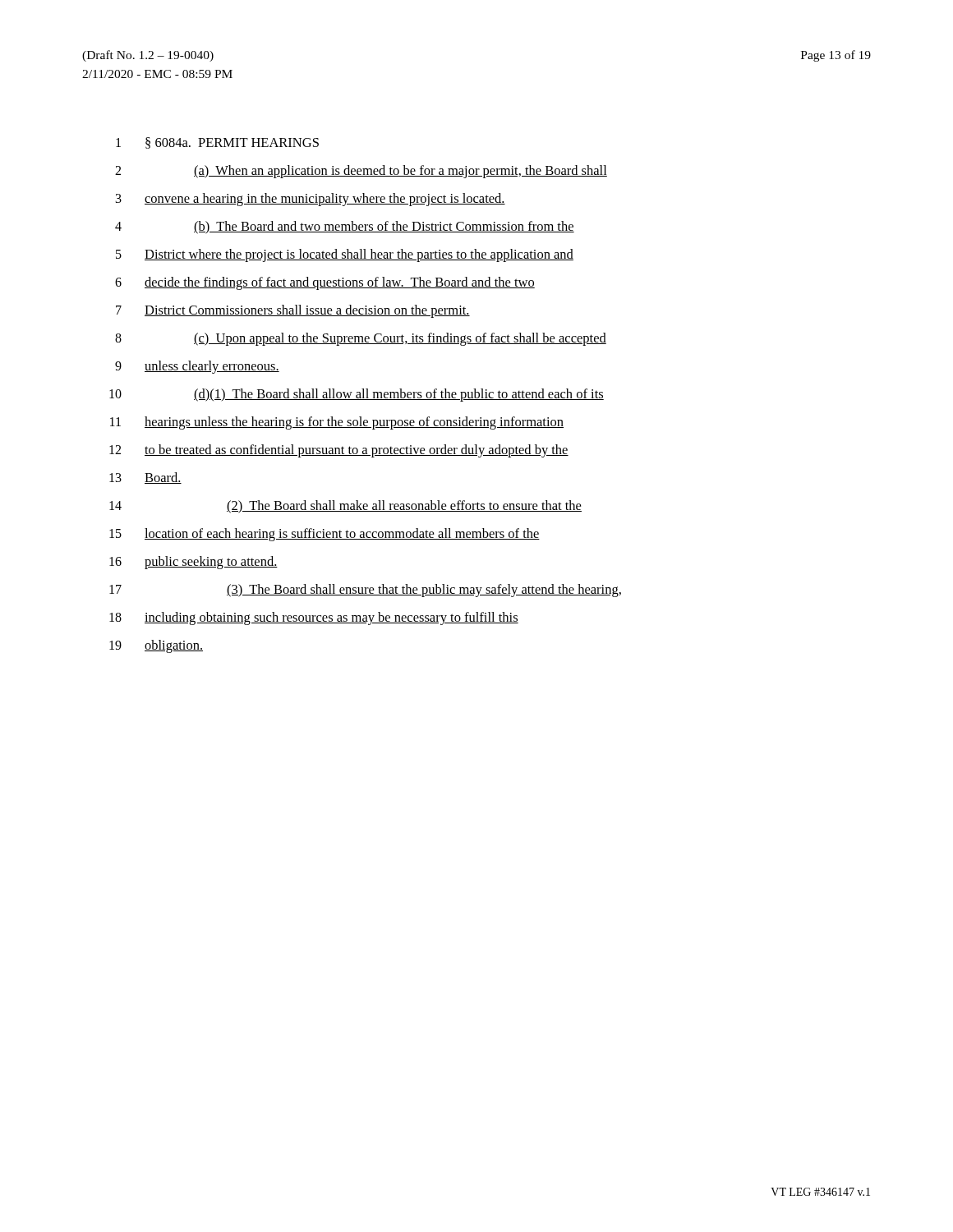
Task: Navigate to the block starting "5 District where"
Action: click(476, 254)
